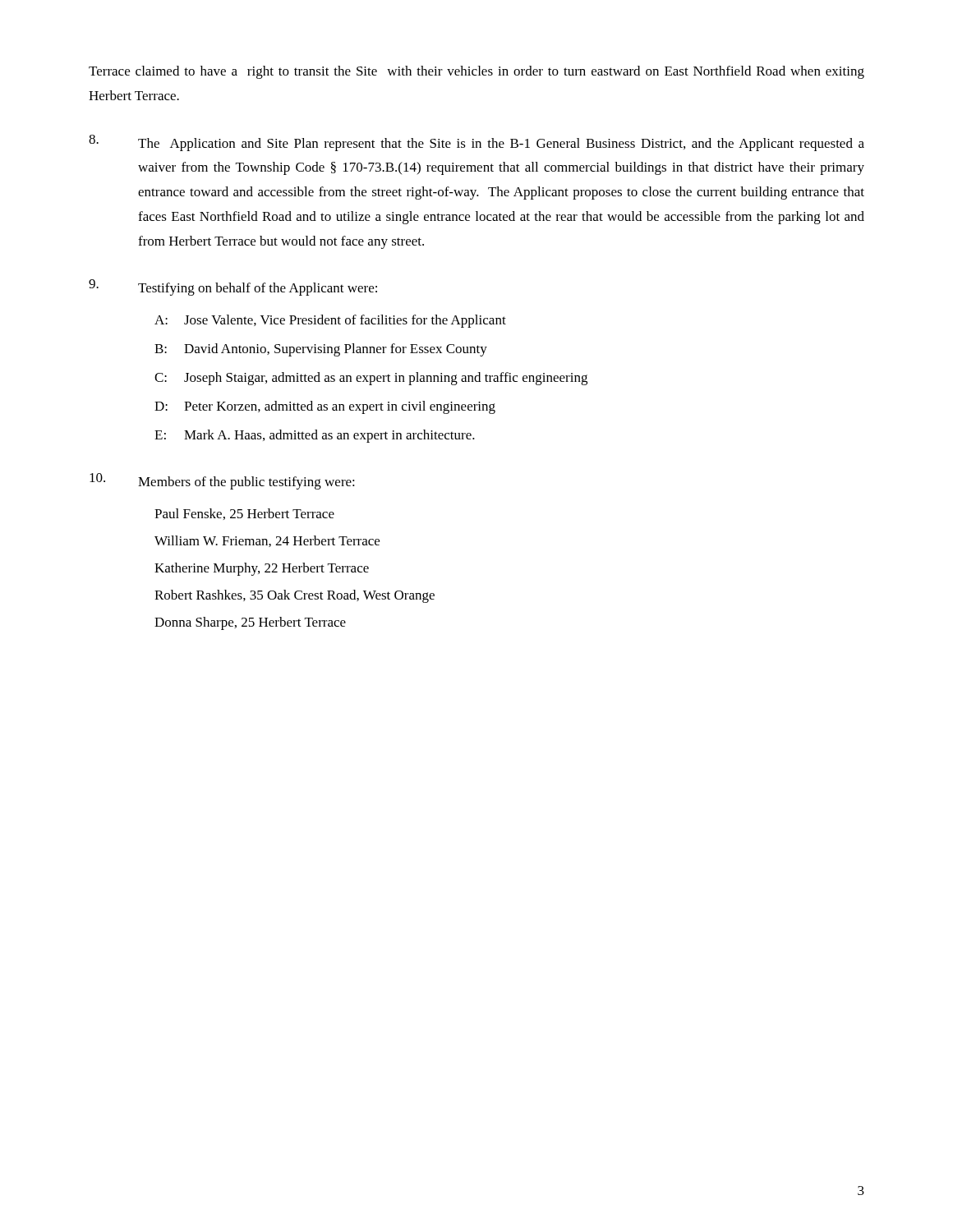The image size is (953, 1232).
Task: Where is the passage that starts "D: Peter Korzen, admitted"?
Action: click(325, 407)
